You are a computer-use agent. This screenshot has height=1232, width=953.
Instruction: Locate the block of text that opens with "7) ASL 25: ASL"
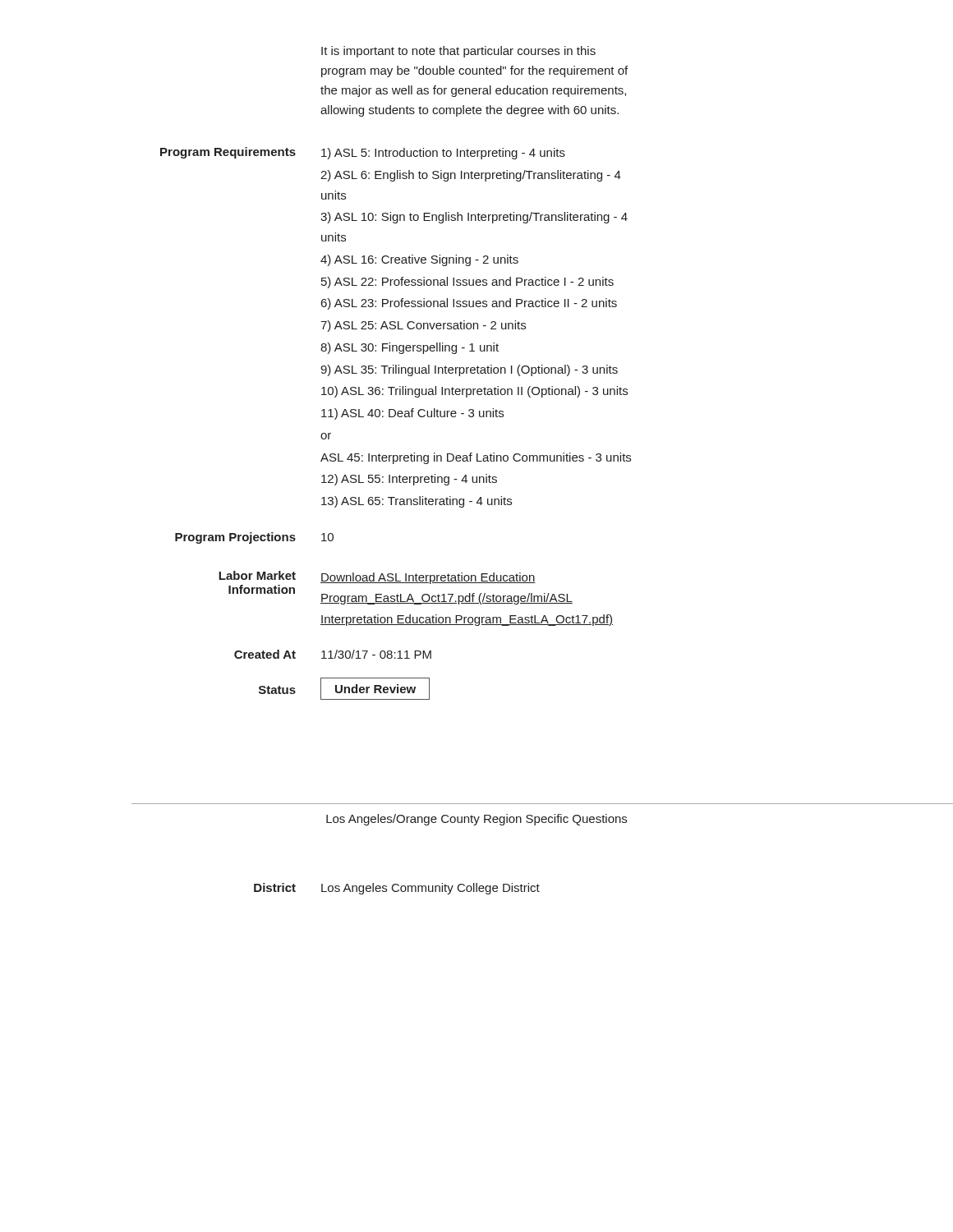point(476,326)
